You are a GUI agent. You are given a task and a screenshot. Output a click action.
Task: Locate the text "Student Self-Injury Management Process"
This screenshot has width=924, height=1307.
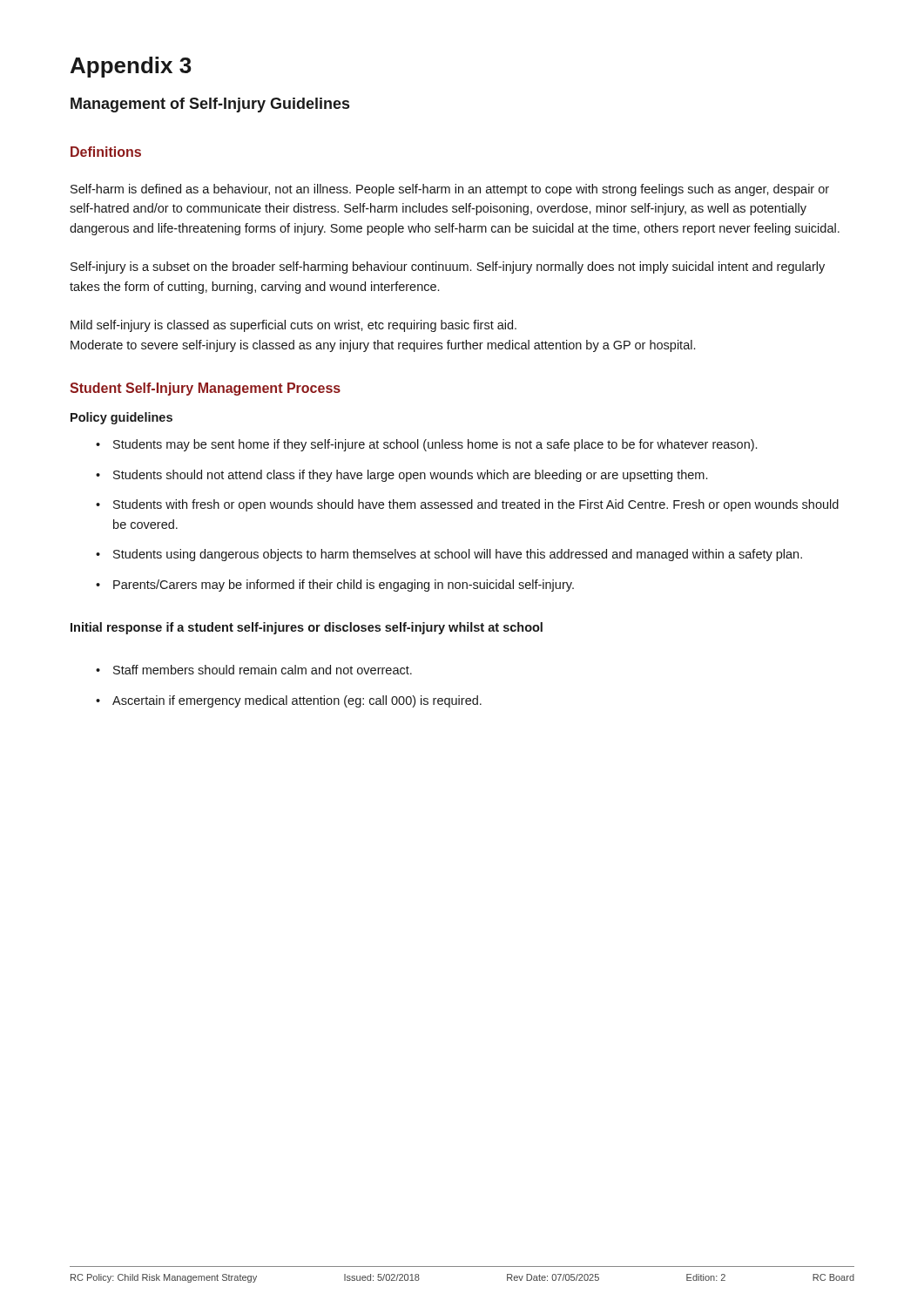pyautogui.click(x=205, y=388)
